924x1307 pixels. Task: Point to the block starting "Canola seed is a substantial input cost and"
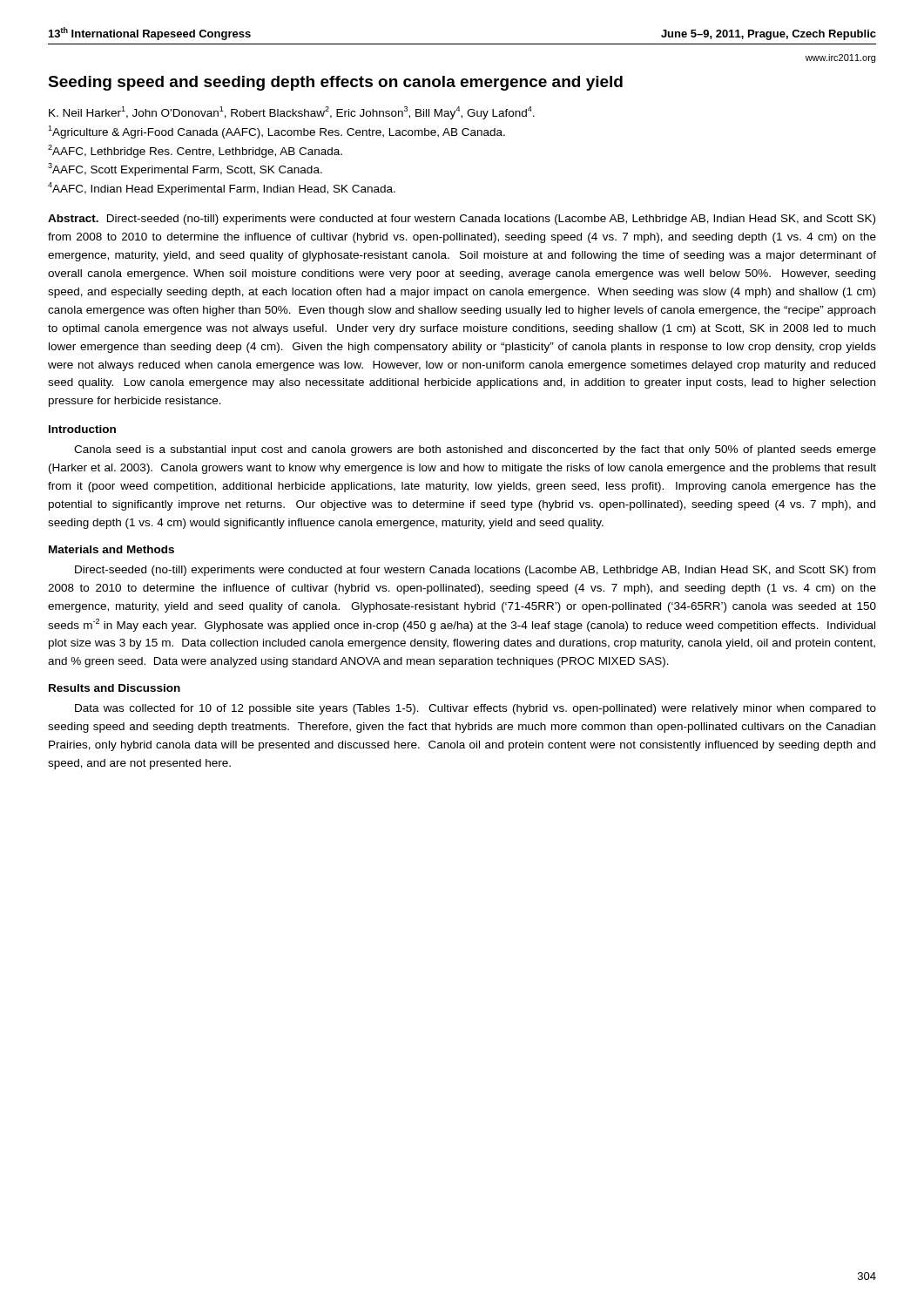tap(462, 486)
